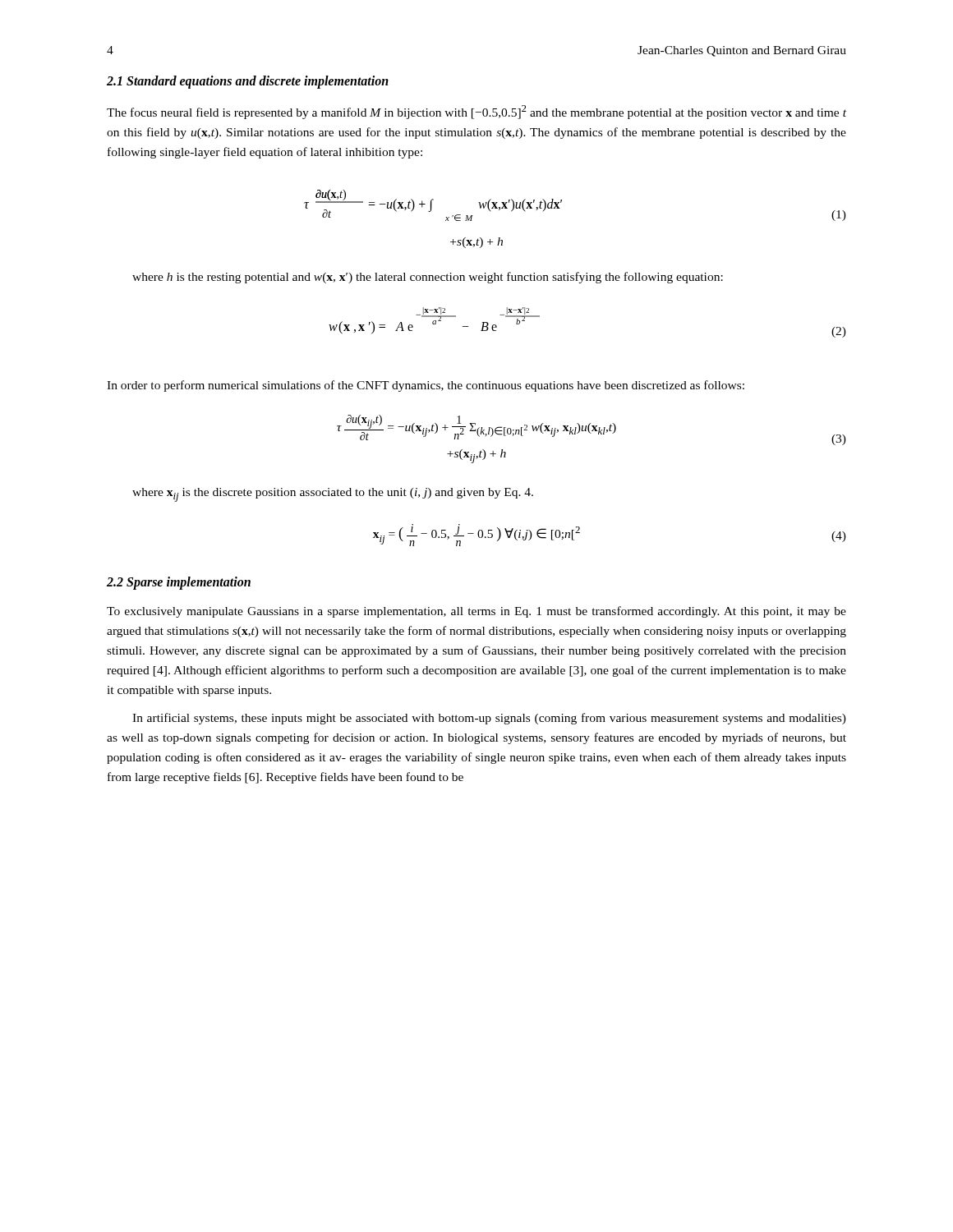Select the text block containing "In order to perform"

click(426, 385)
